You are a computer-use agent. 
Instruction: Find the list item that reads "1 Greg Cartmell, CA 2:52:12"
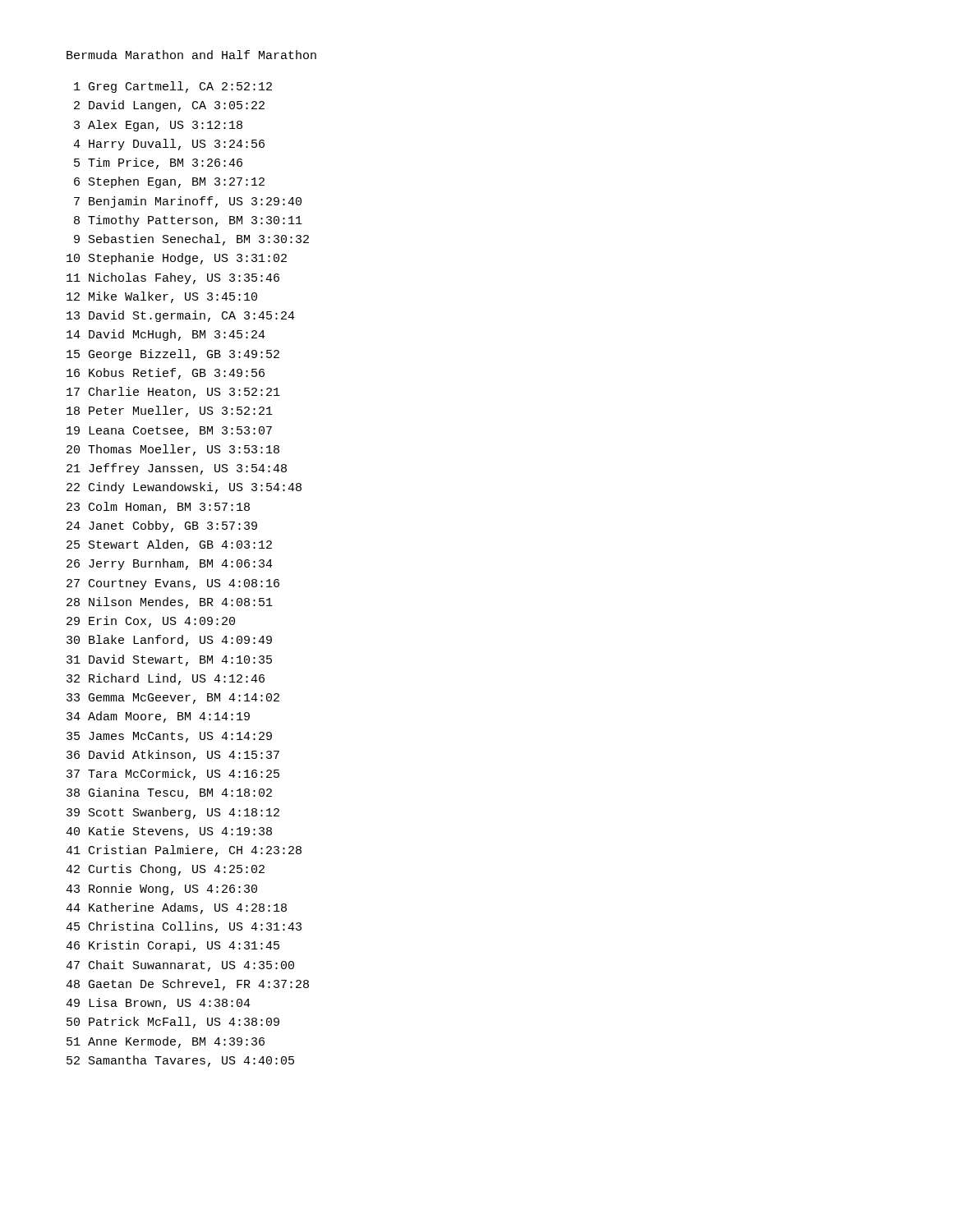pos(173,87)
